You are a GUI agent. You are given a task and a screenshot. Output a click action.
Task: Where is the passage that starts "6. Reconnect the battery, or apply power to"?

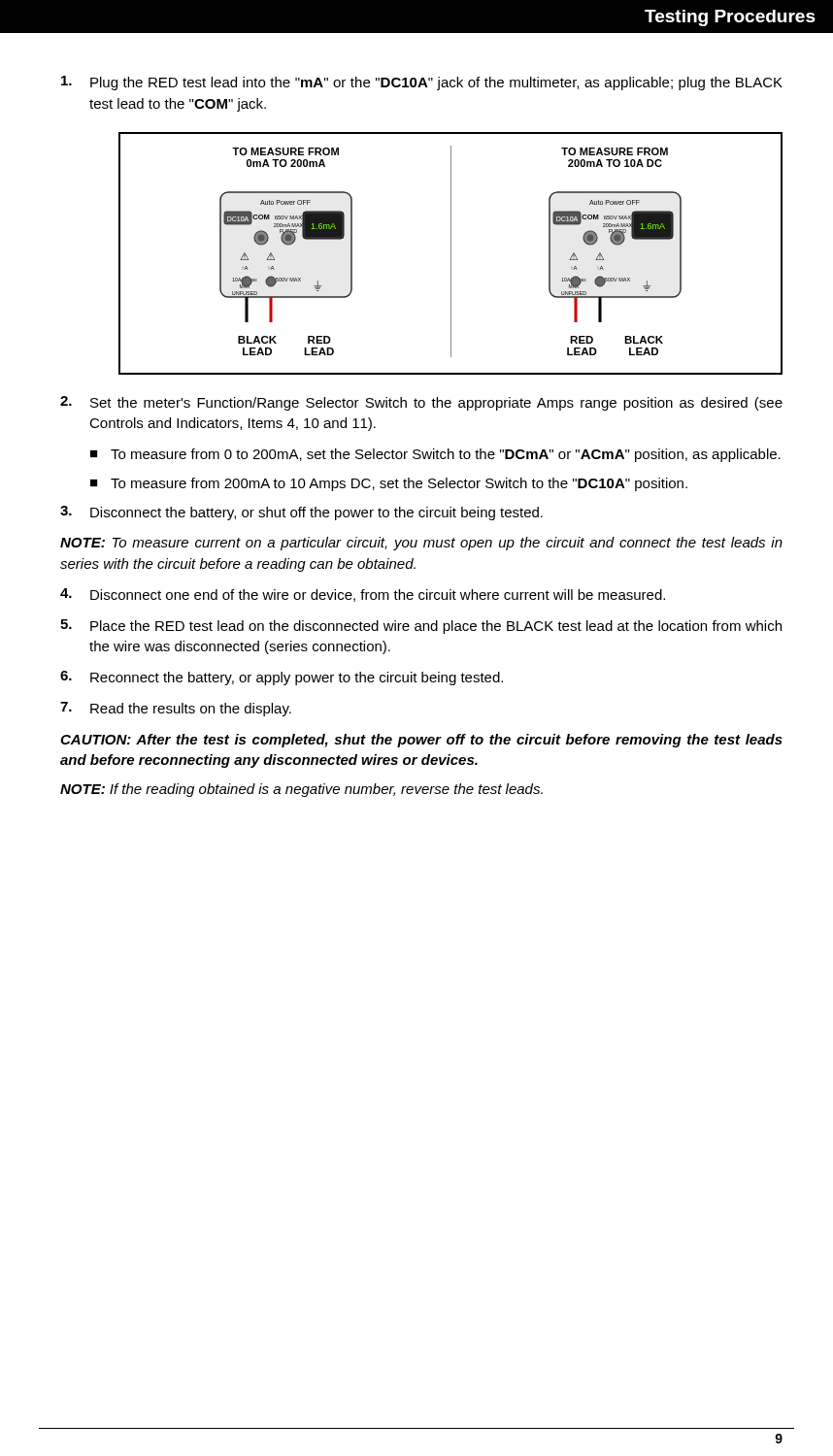pyautogui.click(x=421, y=677)
